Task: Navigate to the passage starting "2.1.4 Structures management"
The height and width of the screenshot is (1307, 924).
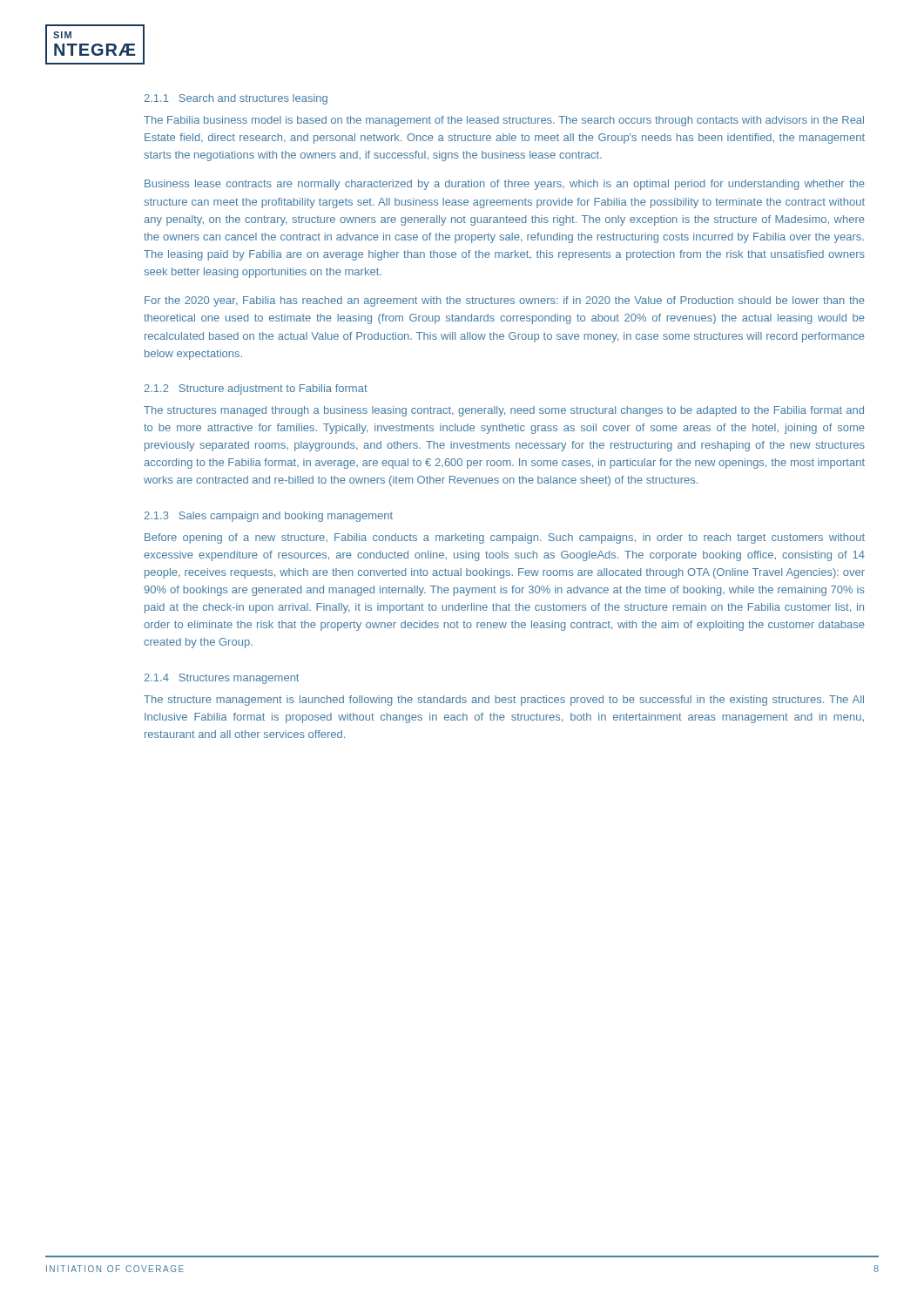Action: [x=221, y=677]
